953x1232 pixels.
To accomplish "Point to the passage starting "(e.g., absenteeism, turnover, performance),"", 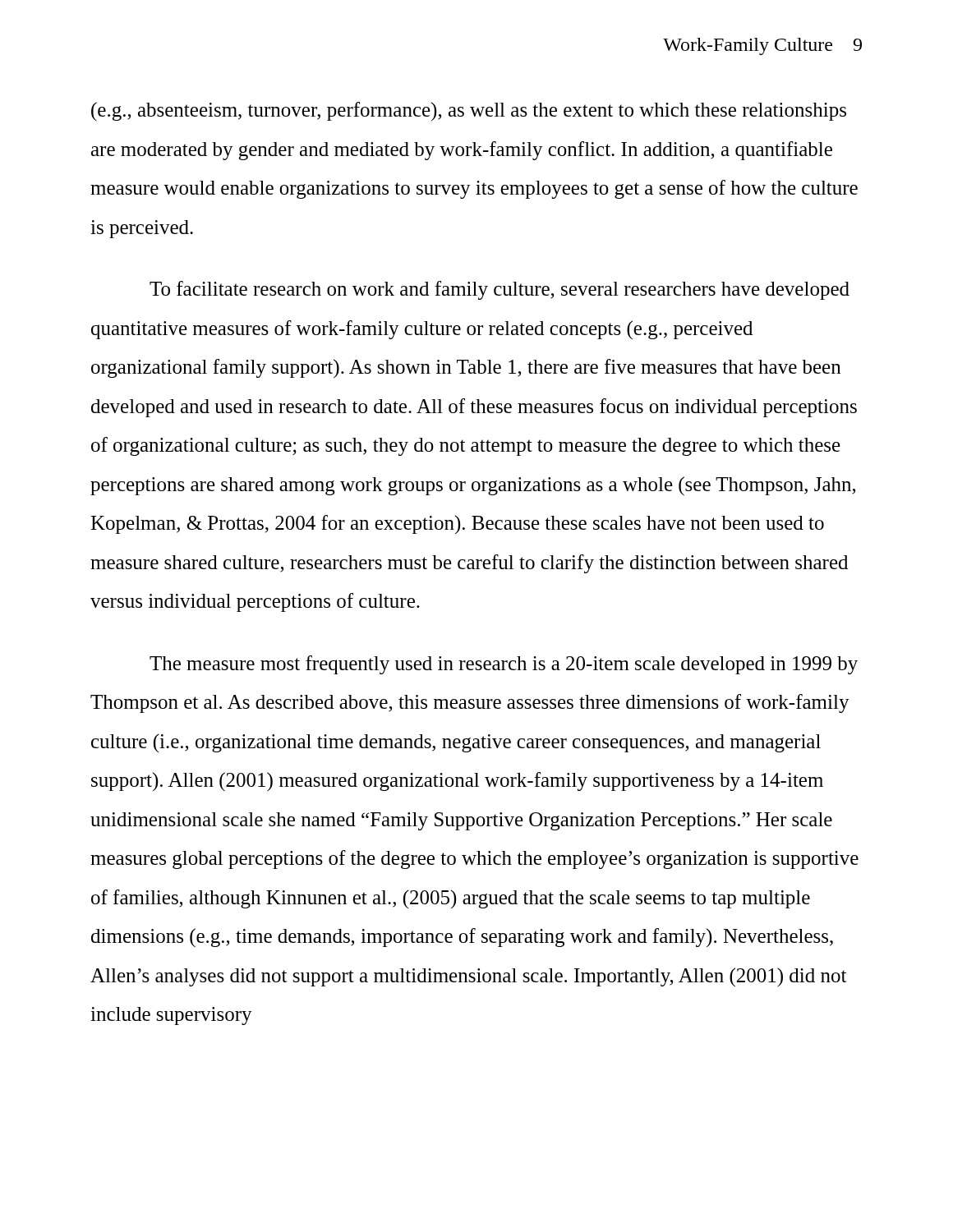I will pyautogui.click(x=469, y=111).
